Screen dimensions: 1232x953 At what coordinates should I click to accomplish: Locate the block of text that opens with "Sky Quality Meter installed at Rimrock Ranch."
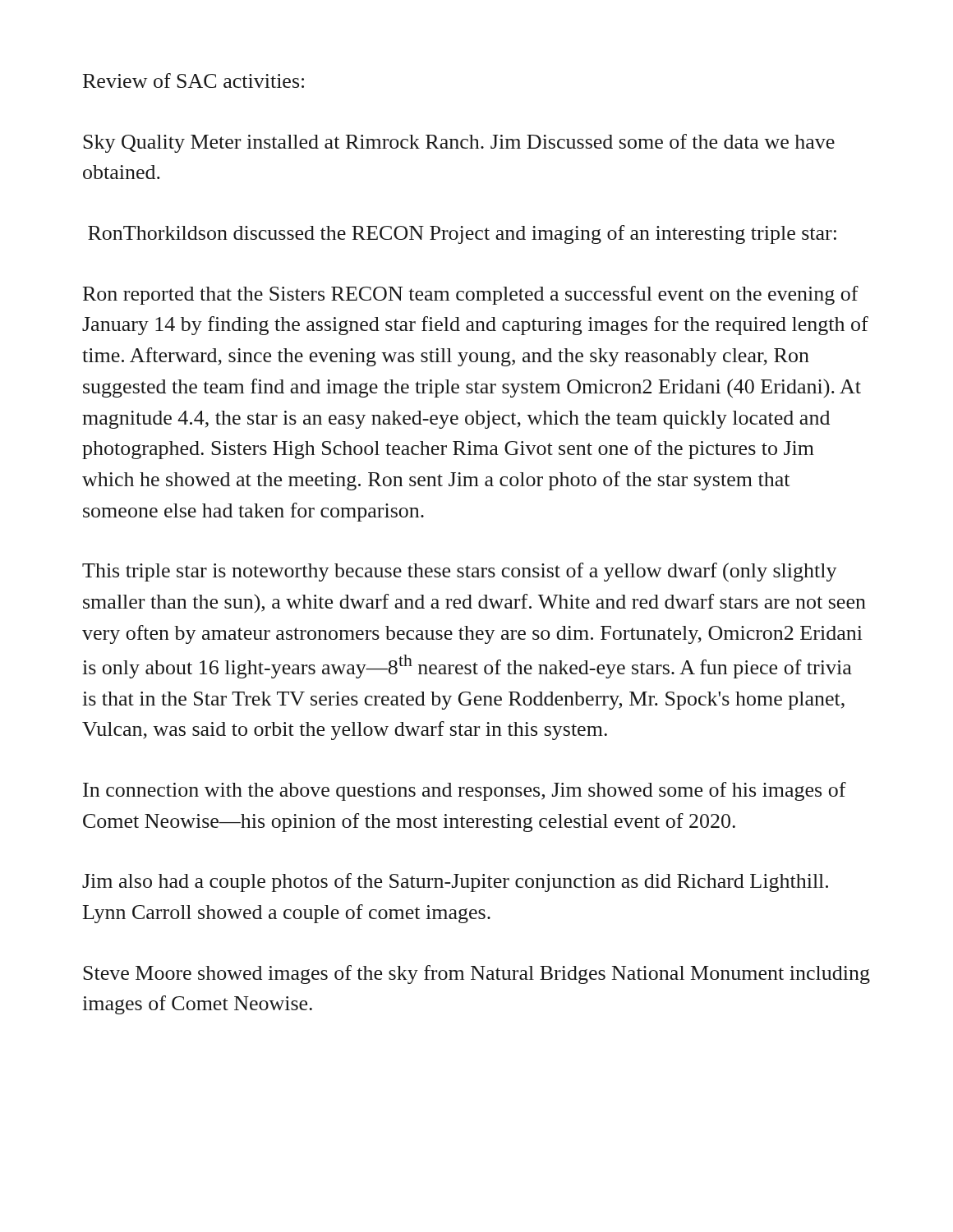pos(459,157)
